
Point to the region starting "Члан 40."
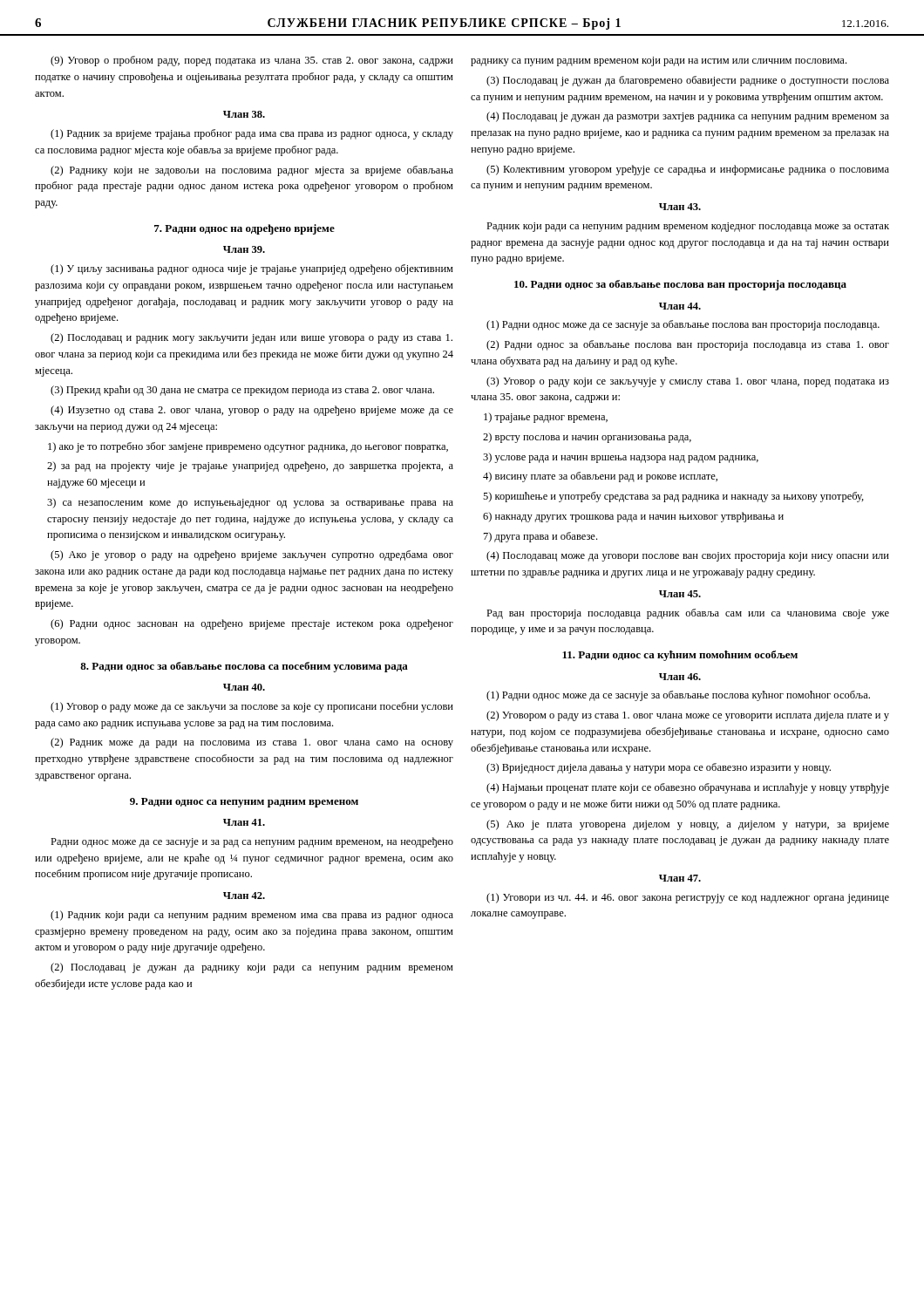(244, 687)
